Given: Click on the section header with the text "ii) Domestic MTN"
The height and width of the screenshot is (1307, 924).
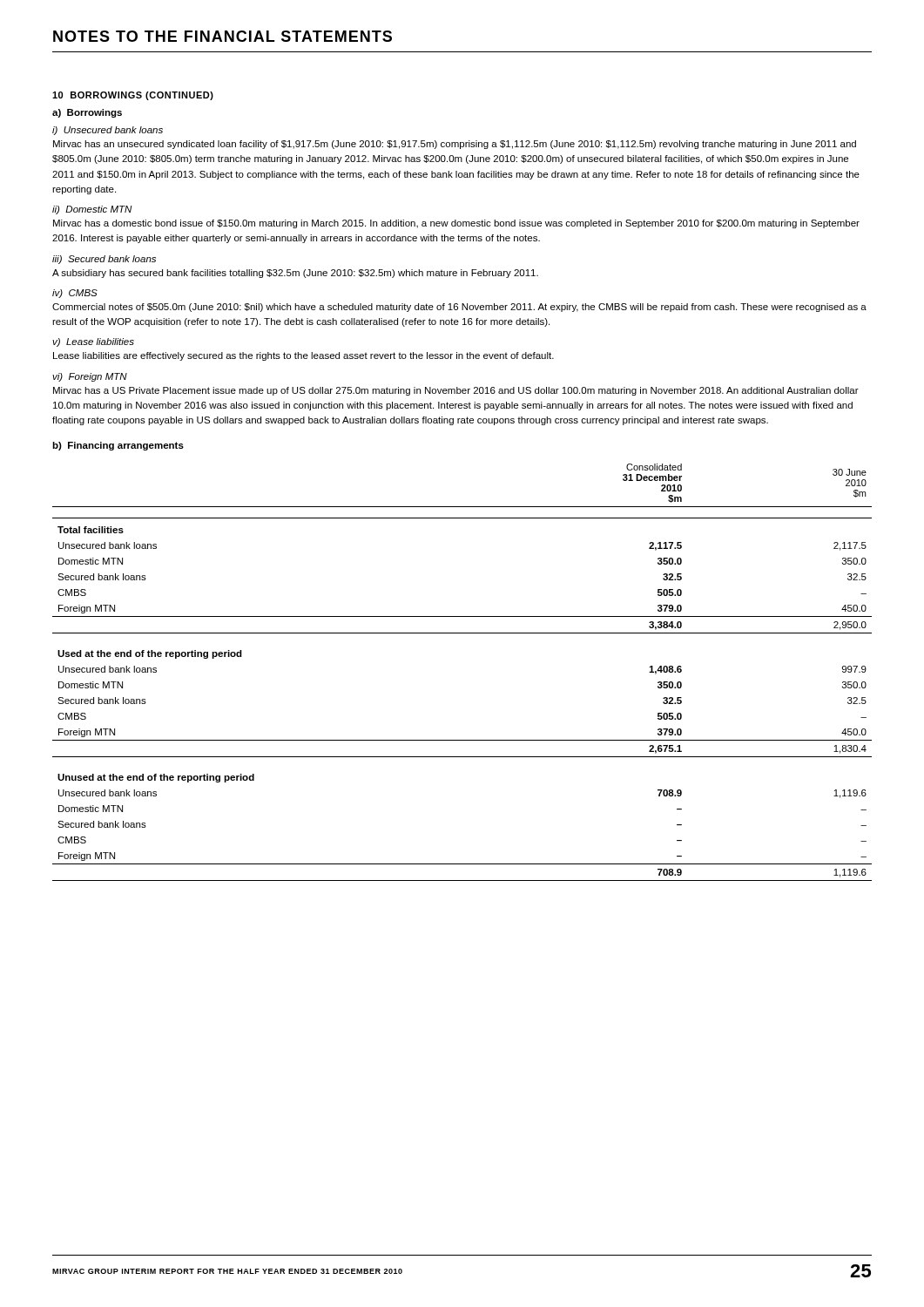Looking at the screenshot, I should click(x=92, y=209).
